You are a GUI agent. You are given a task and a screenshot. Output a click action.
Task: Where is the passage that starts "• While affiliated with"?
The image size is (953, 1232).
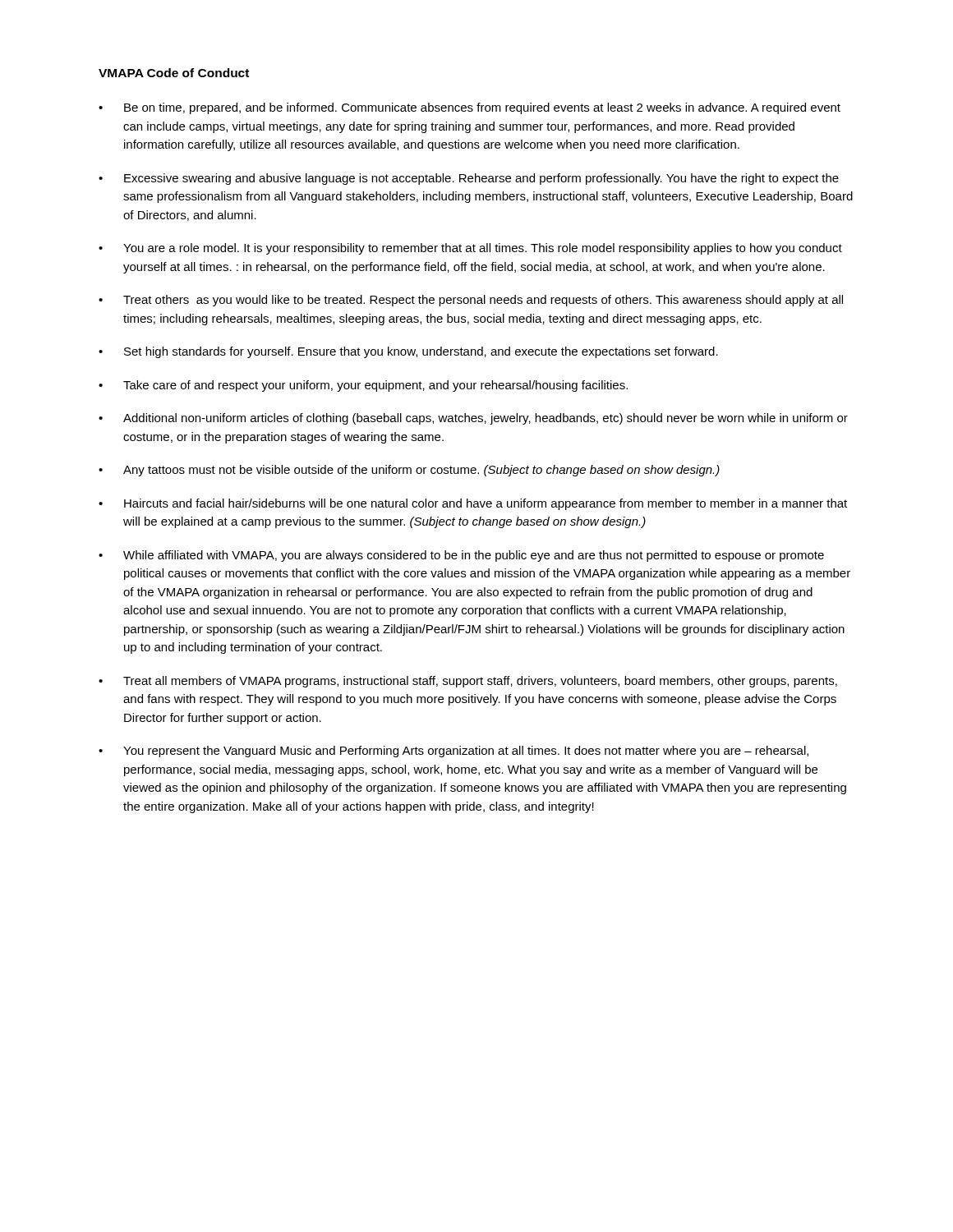coord(476,601)
